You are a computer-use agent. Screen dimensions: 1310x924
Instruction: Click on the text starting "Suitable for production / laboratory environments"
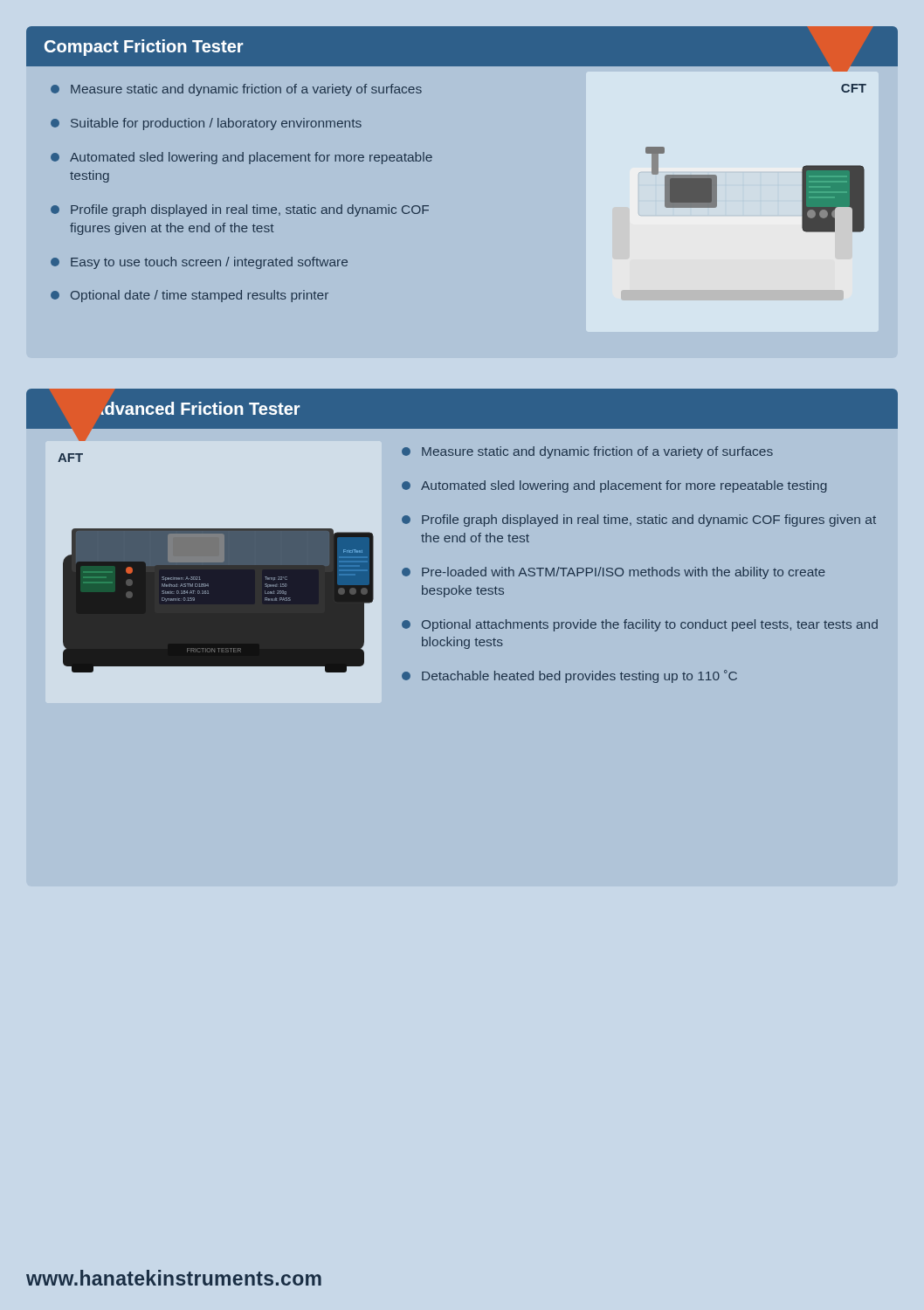click(206, 123)
